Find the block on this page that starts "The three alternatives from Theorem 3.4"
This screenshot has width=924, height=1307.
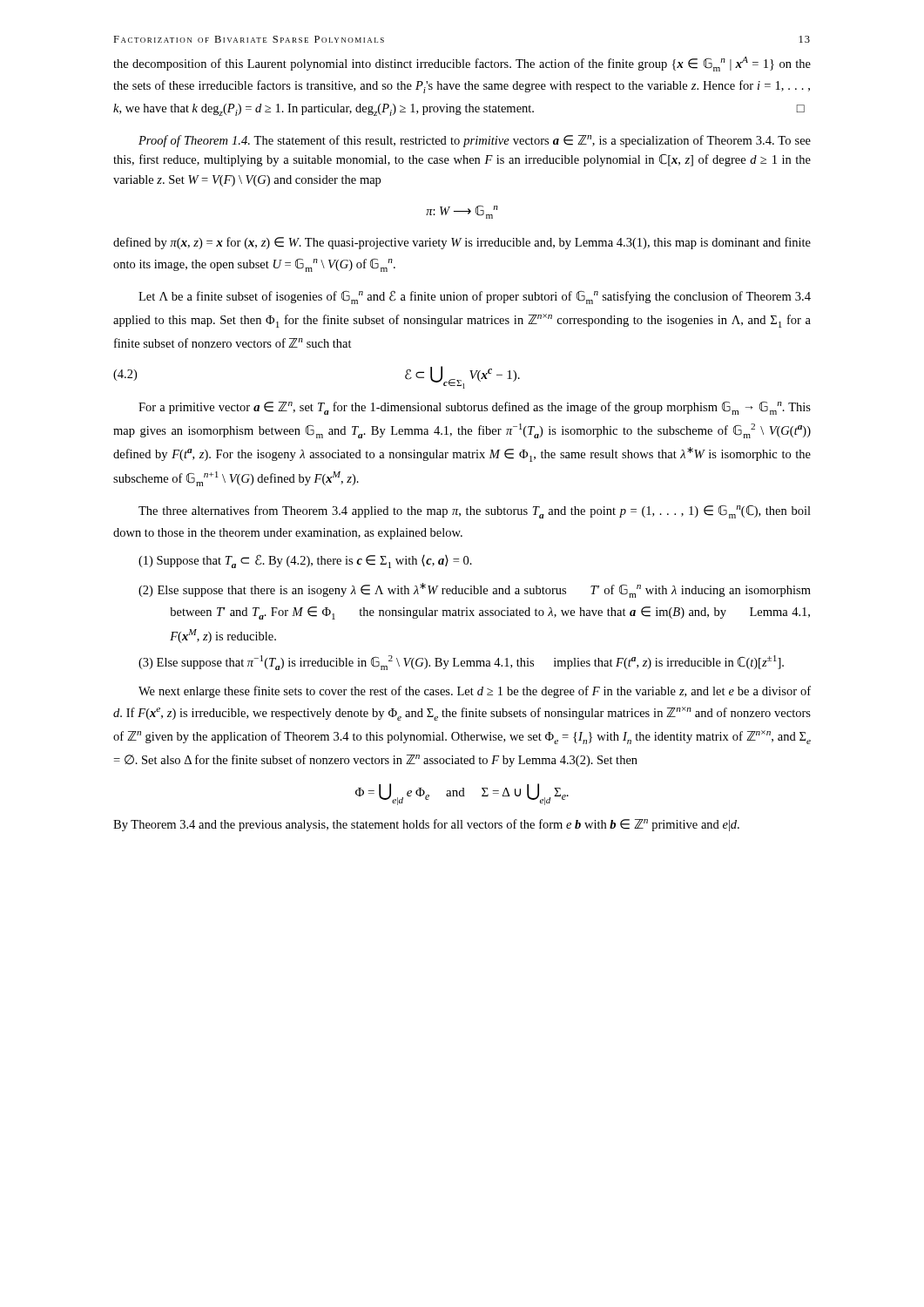coord(462,521)
